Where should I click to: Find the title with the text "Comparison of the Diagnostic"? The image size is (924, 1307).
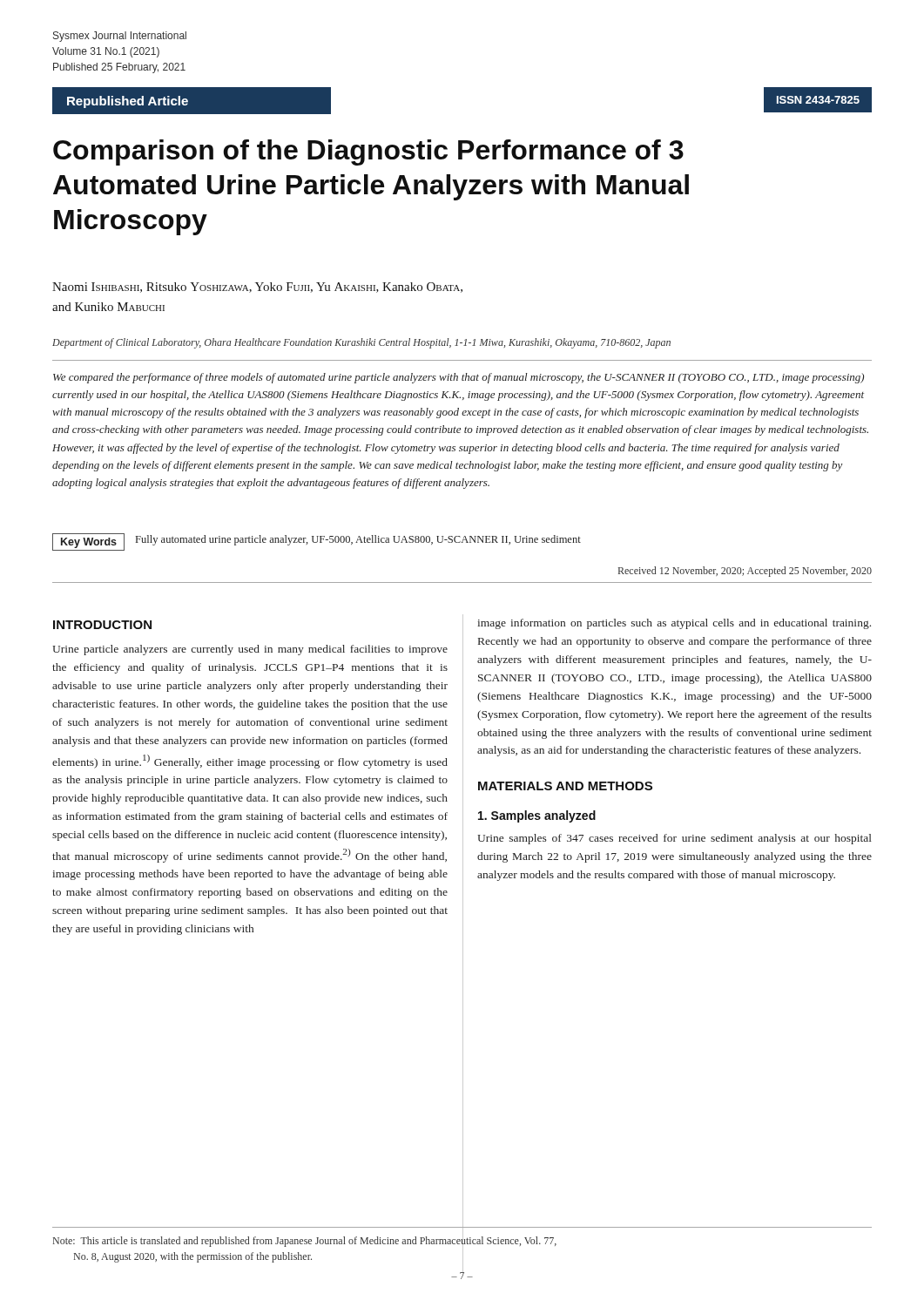(372, 185)
